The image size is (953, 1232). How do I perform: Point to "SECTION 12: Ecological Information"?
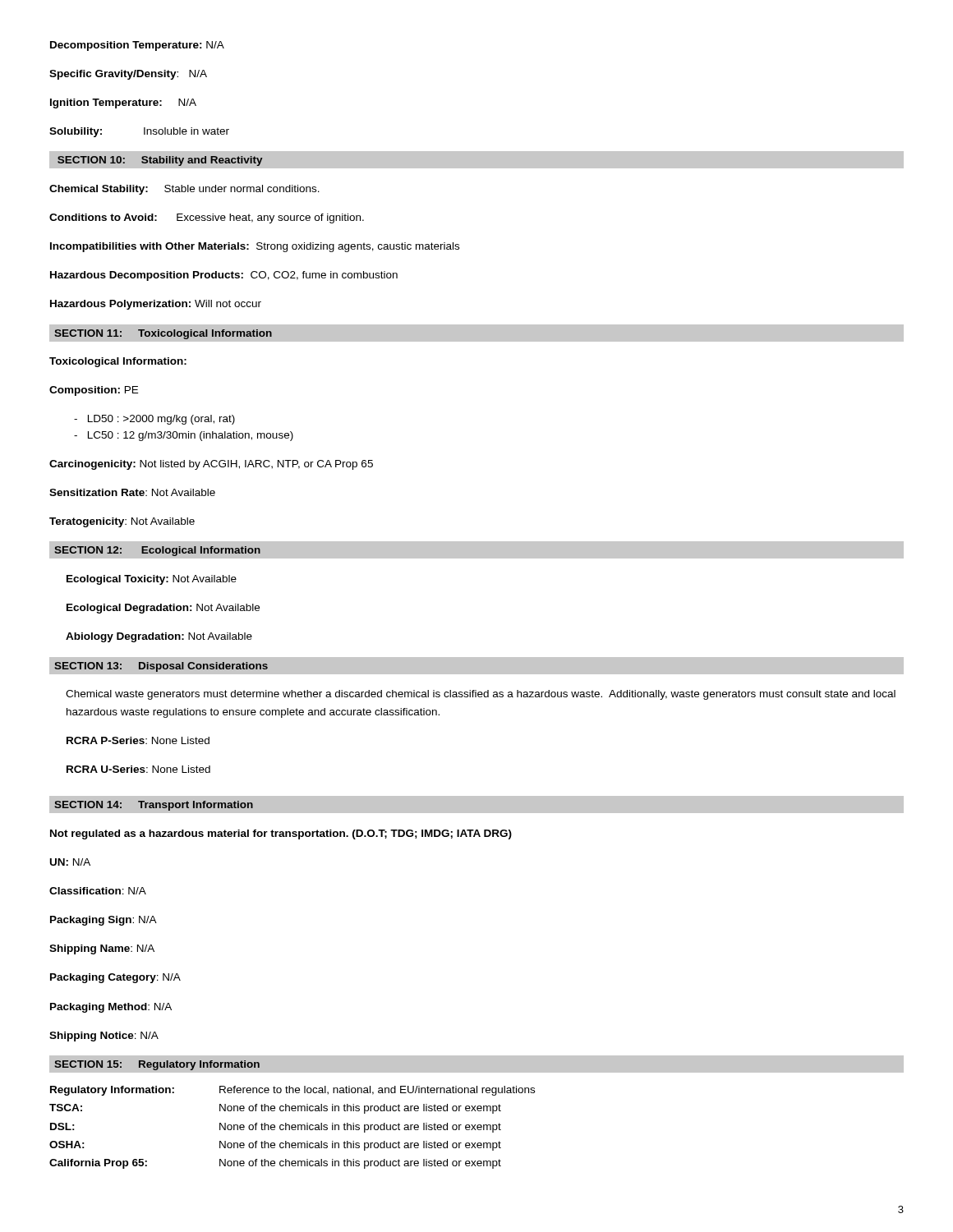click(157, 550)
